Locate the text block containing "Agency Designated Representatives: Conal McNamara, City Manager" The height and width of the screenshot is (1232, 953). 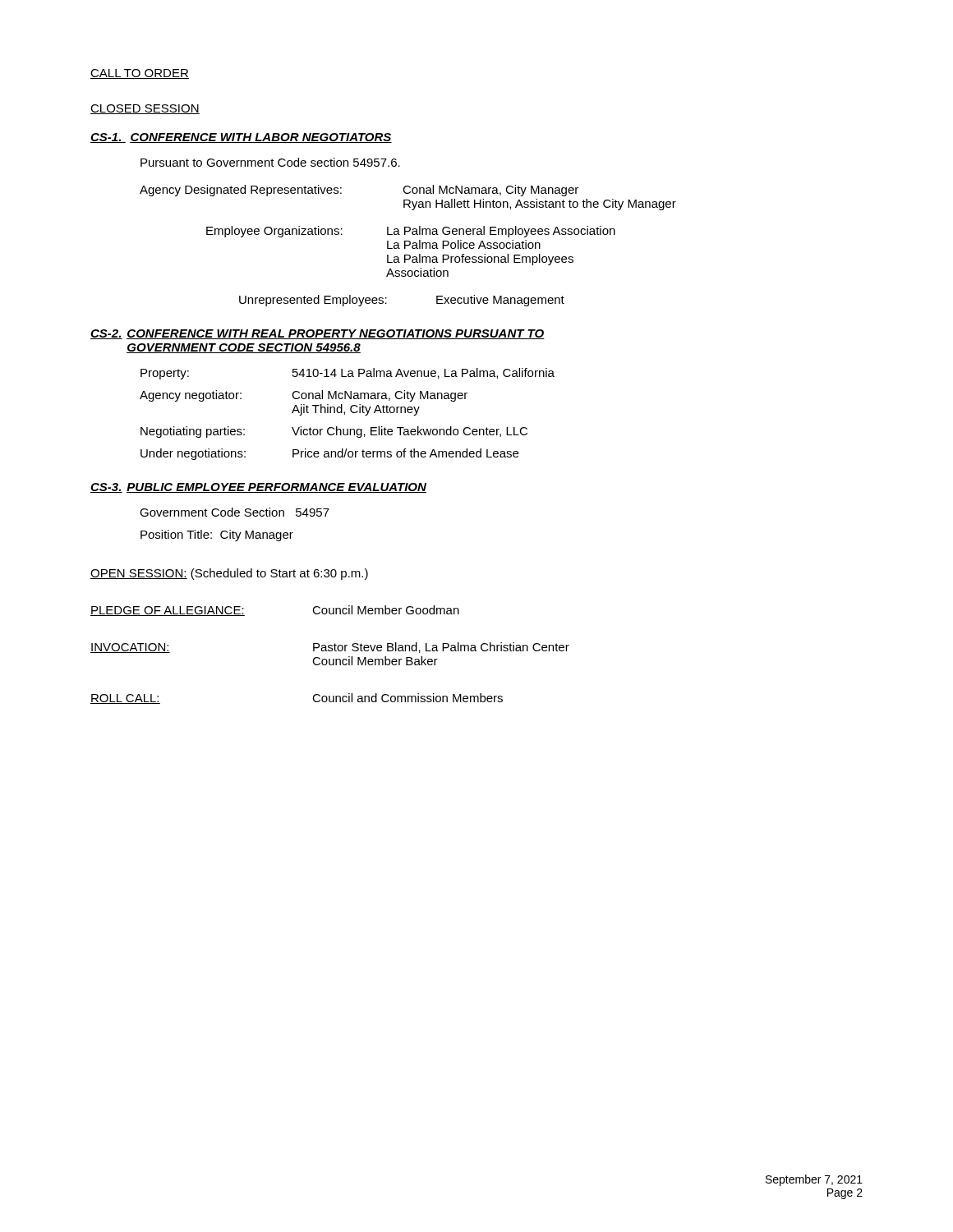(x=501, y=196)
